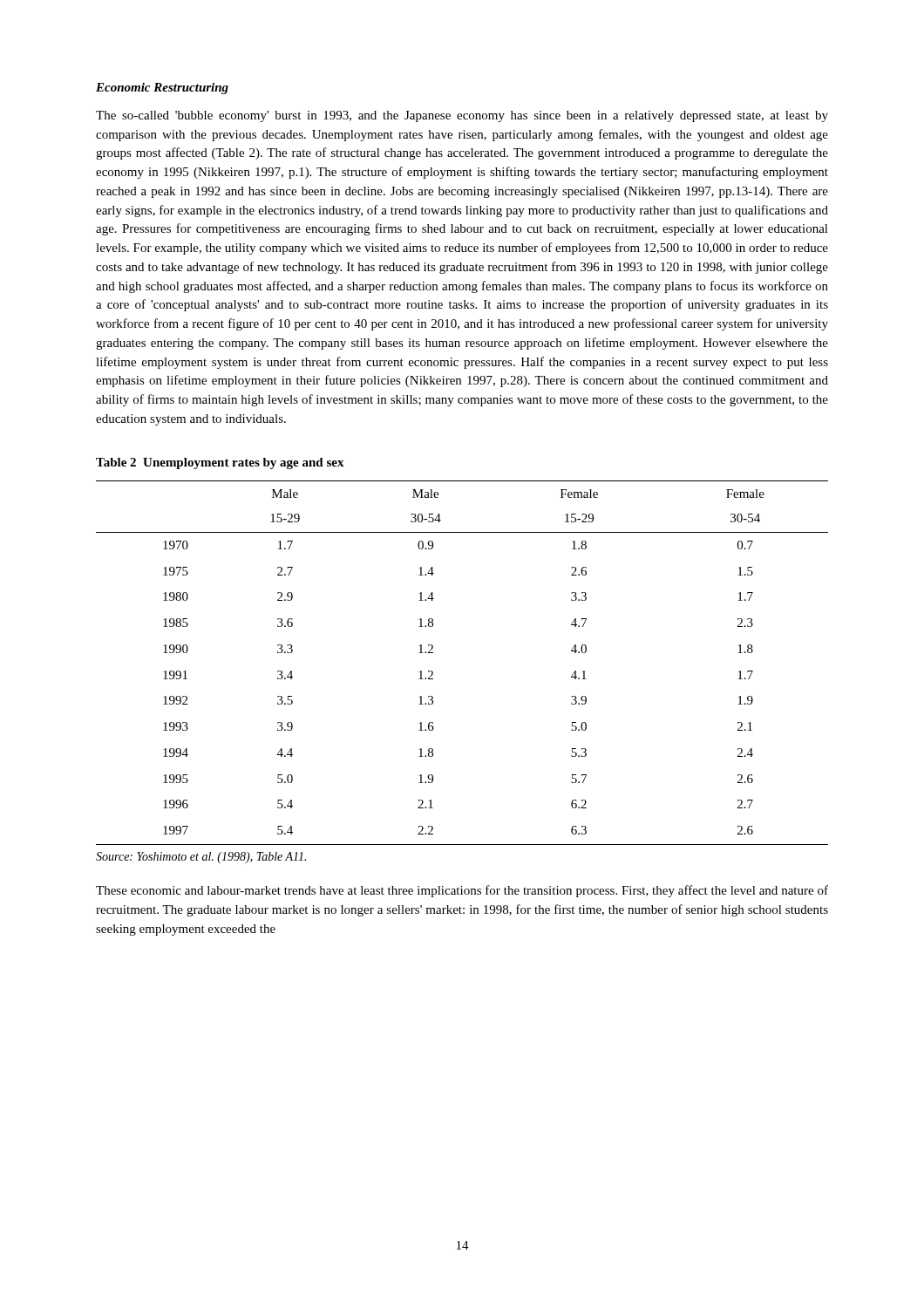Locate the text block starting "The so-called 'bubble economy' burst"

(462, 267)
